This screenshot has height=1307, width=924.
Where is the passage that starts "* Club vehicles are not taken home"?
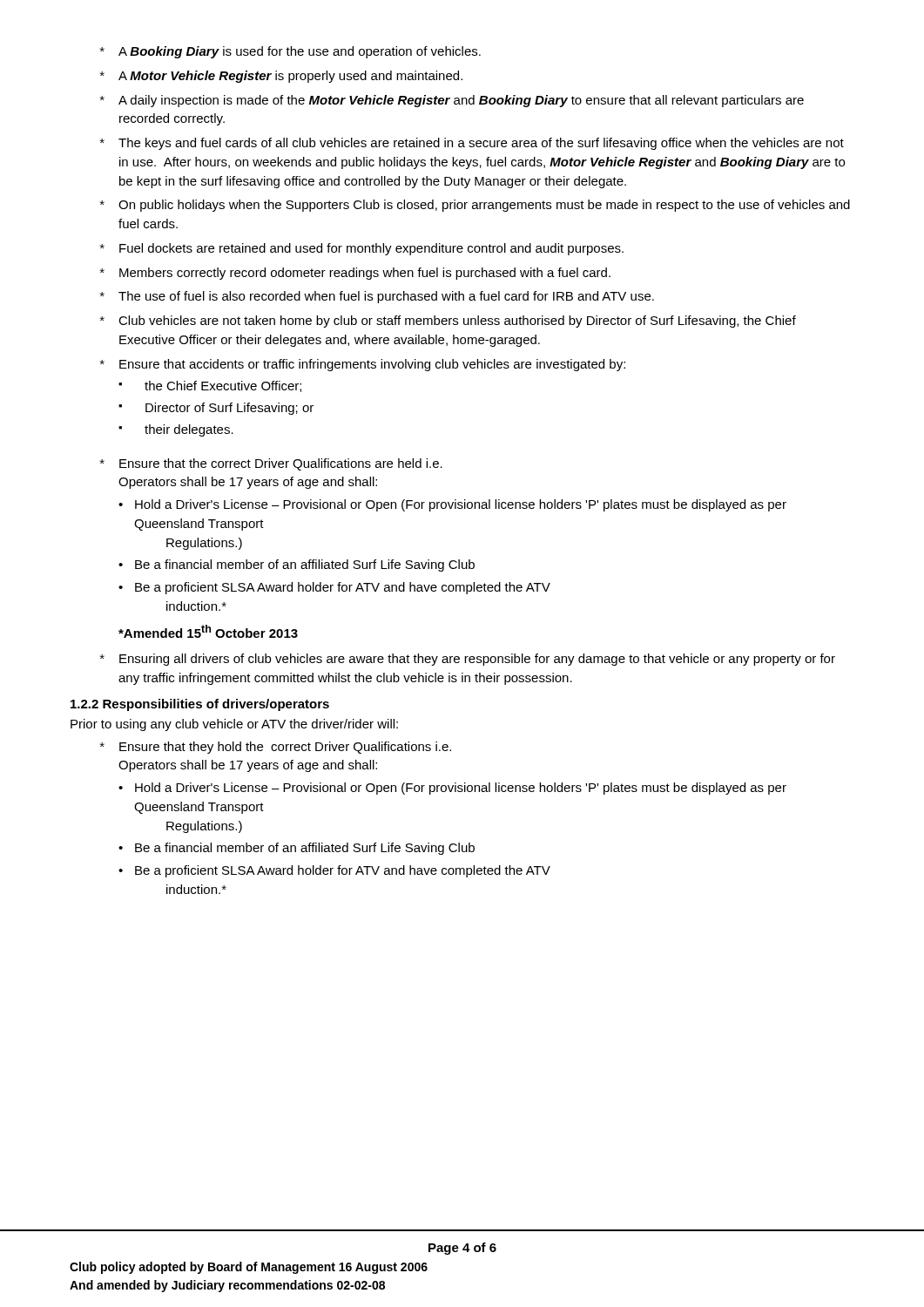(x=462, y=330)
